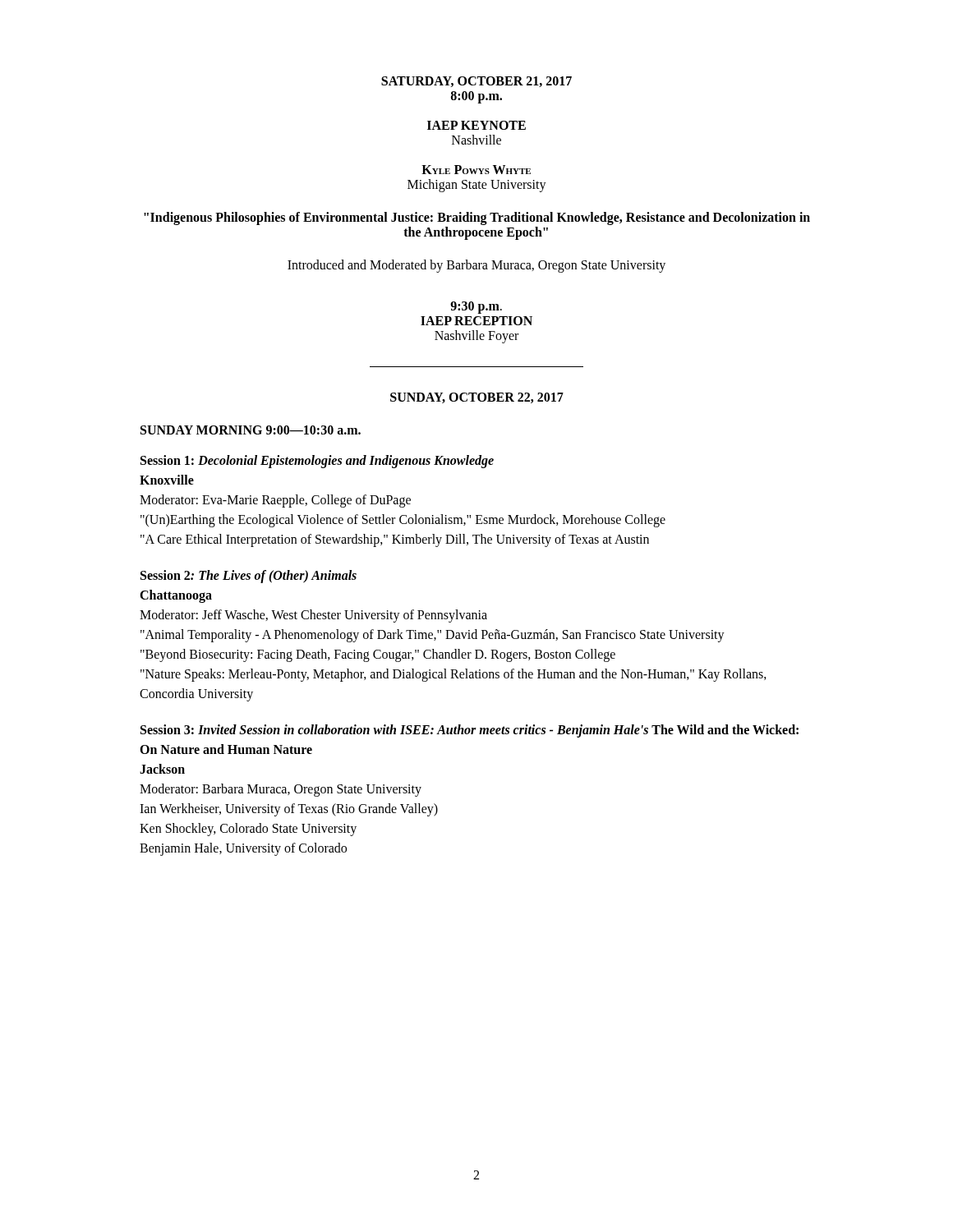The image size is (953, 1232).
Task: Select the passage starting "SUNDAY, OCTOBER 22, 2017"
Action: (476, 397)
